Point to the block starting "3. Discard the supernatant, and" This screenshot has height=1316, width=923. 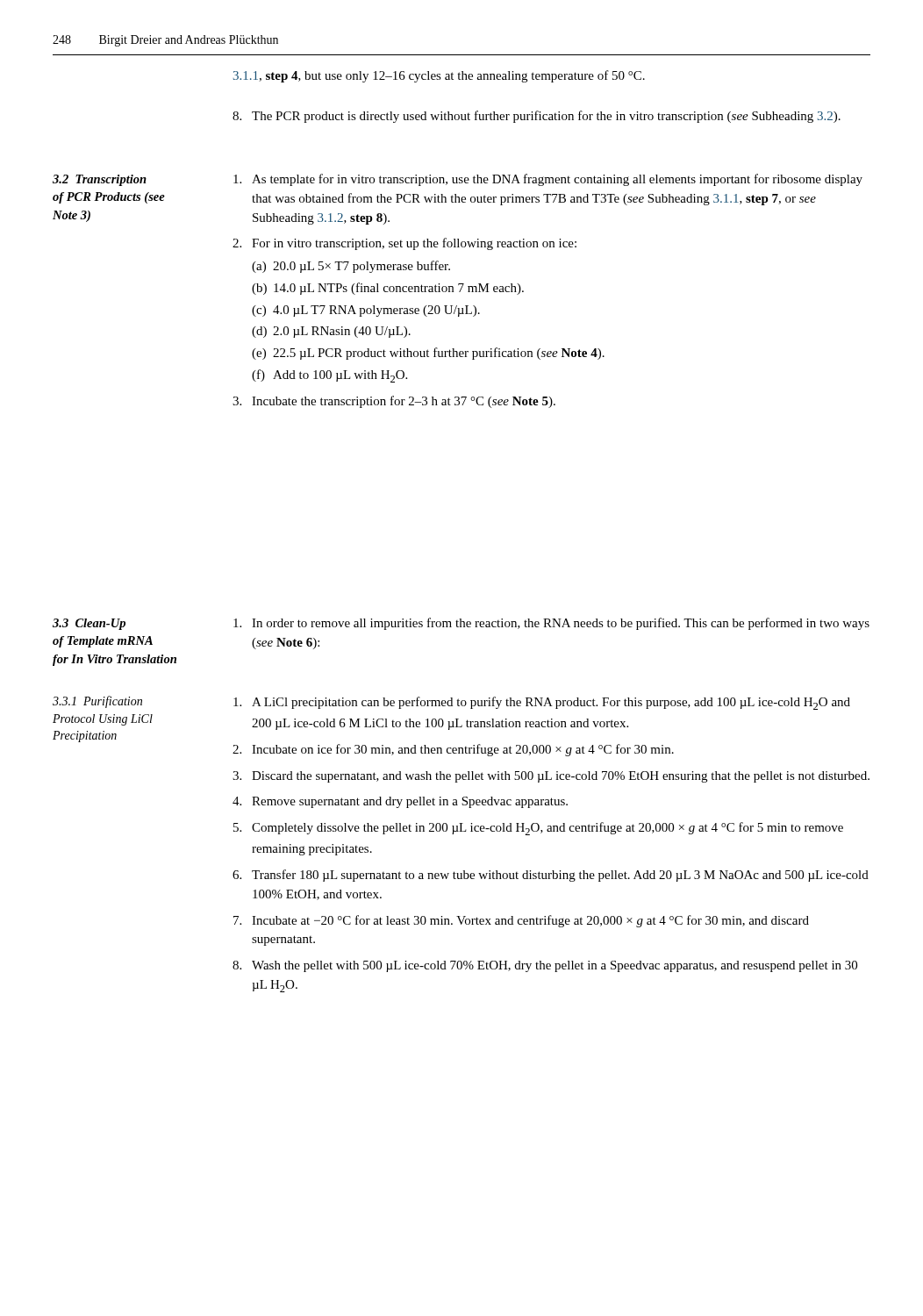pyautogui.click(x=551, y=776)
